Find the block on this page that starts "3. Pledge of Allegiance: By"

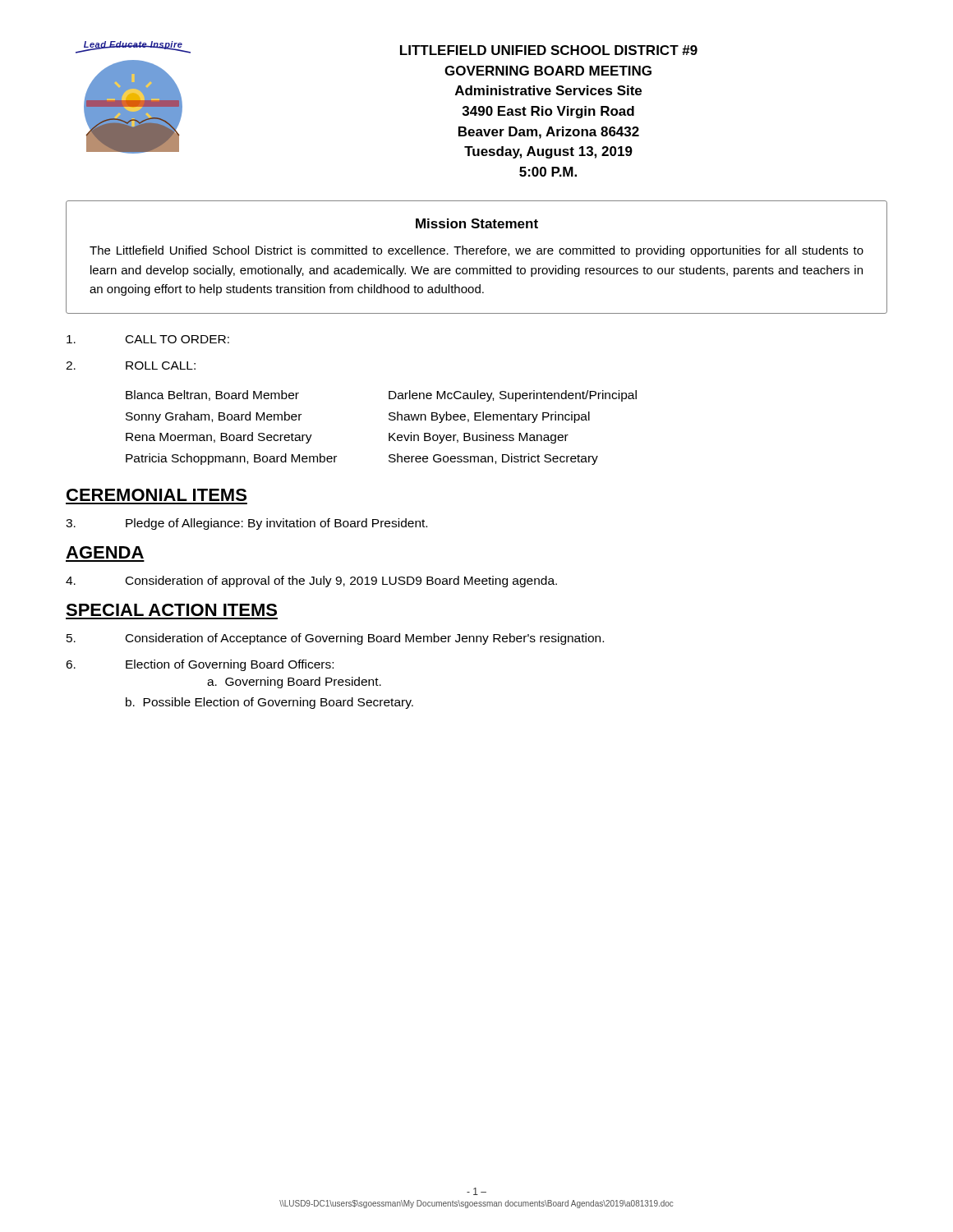246,524
